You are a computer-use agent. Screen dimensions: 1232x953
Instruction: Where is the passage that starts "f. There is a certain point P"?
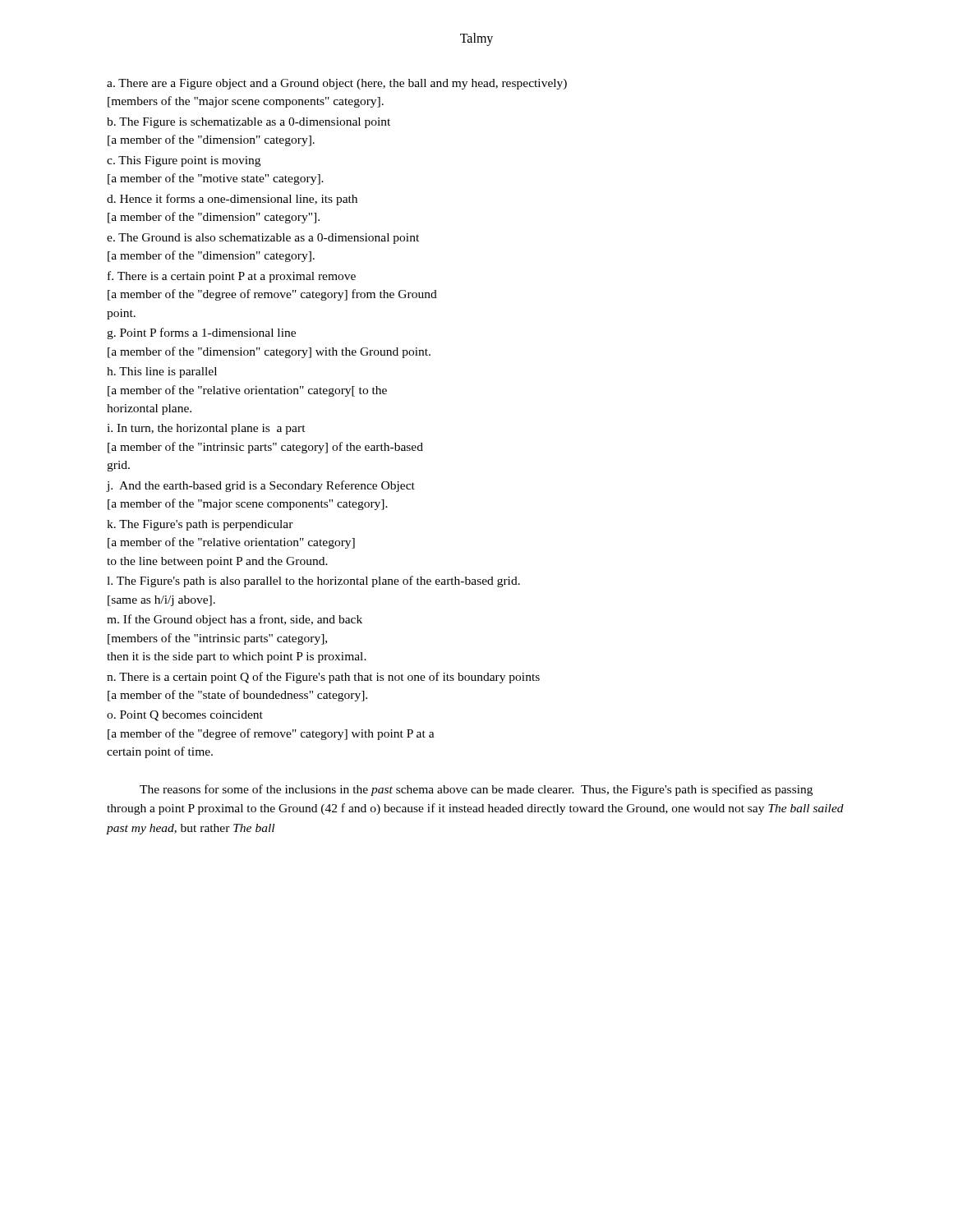[232, 277]
